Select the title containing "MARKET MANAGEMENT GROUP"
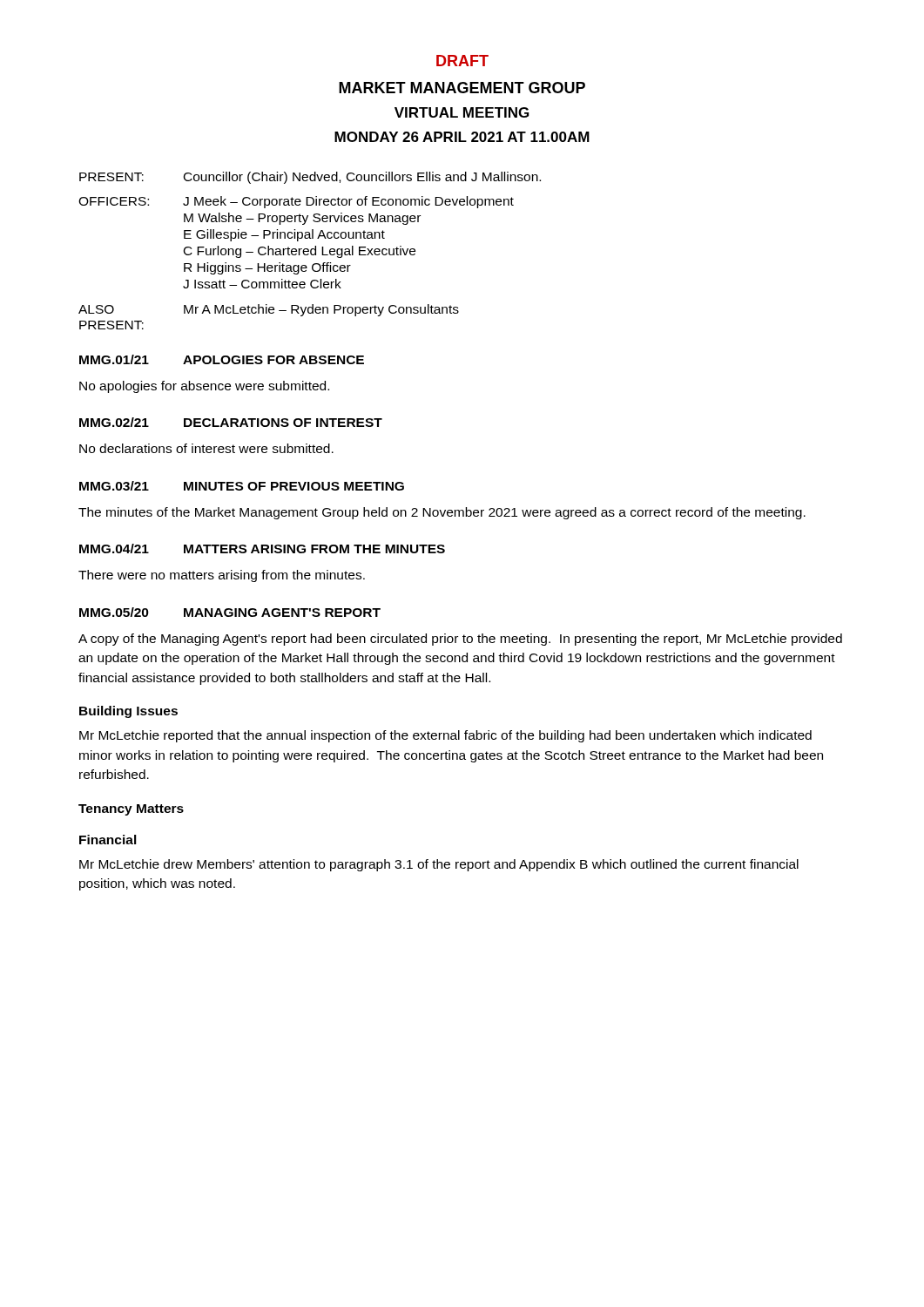 point(462,88)
